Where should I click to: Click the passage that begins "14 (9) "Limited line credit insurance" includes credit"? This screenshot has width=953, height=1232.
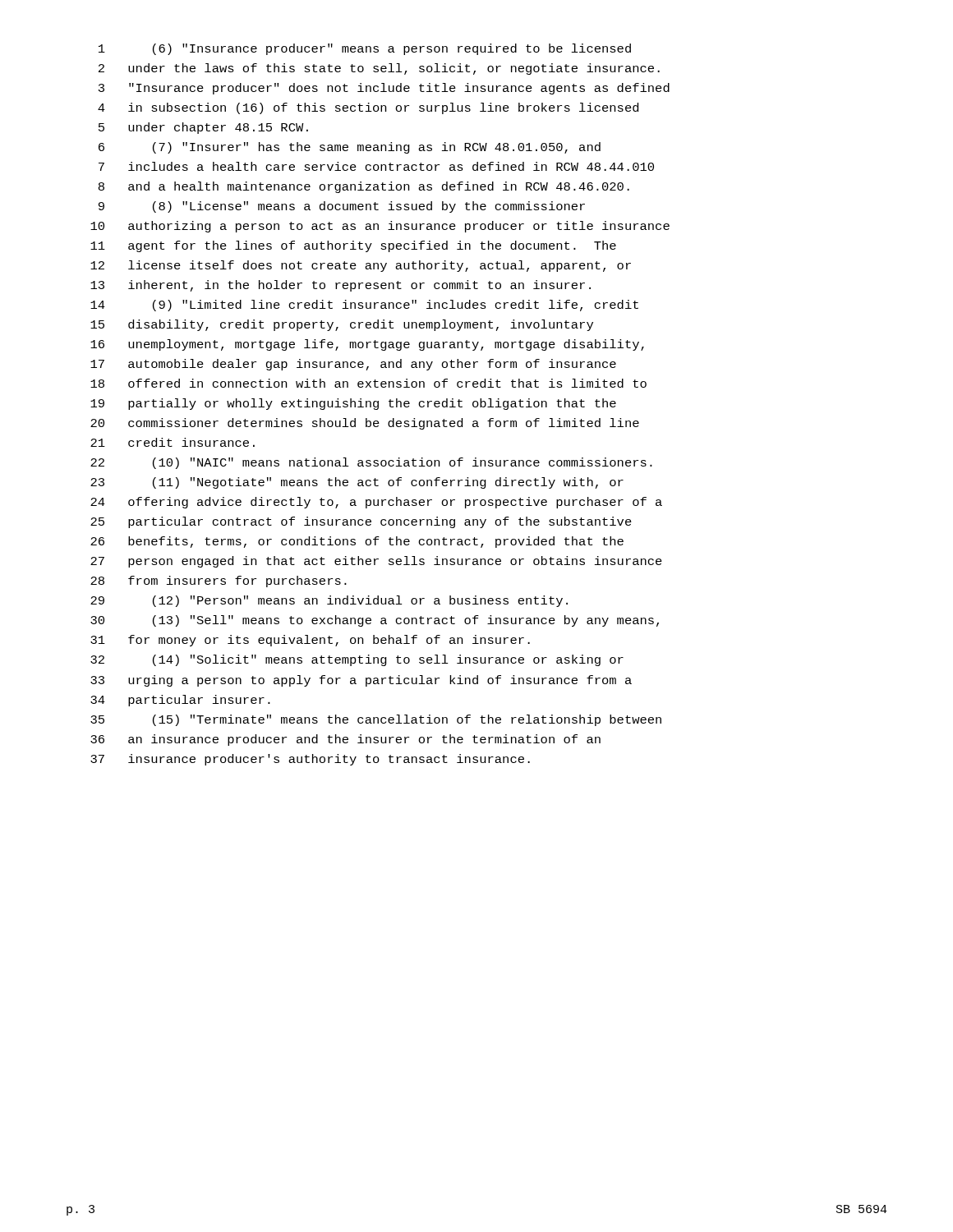(x=476, y=375)
